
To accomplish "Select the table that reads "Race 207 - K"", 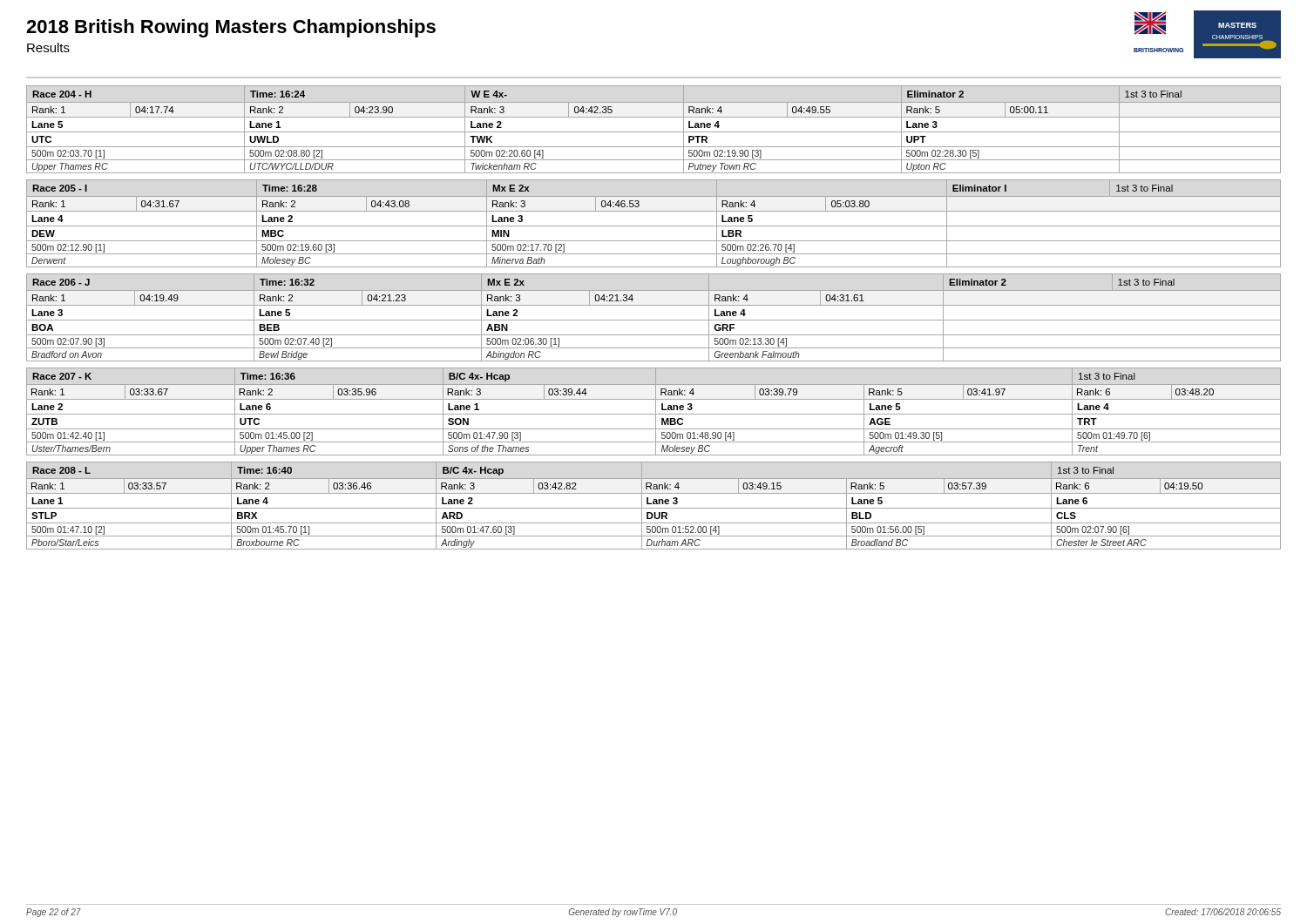I will click(x=654, y=411).
